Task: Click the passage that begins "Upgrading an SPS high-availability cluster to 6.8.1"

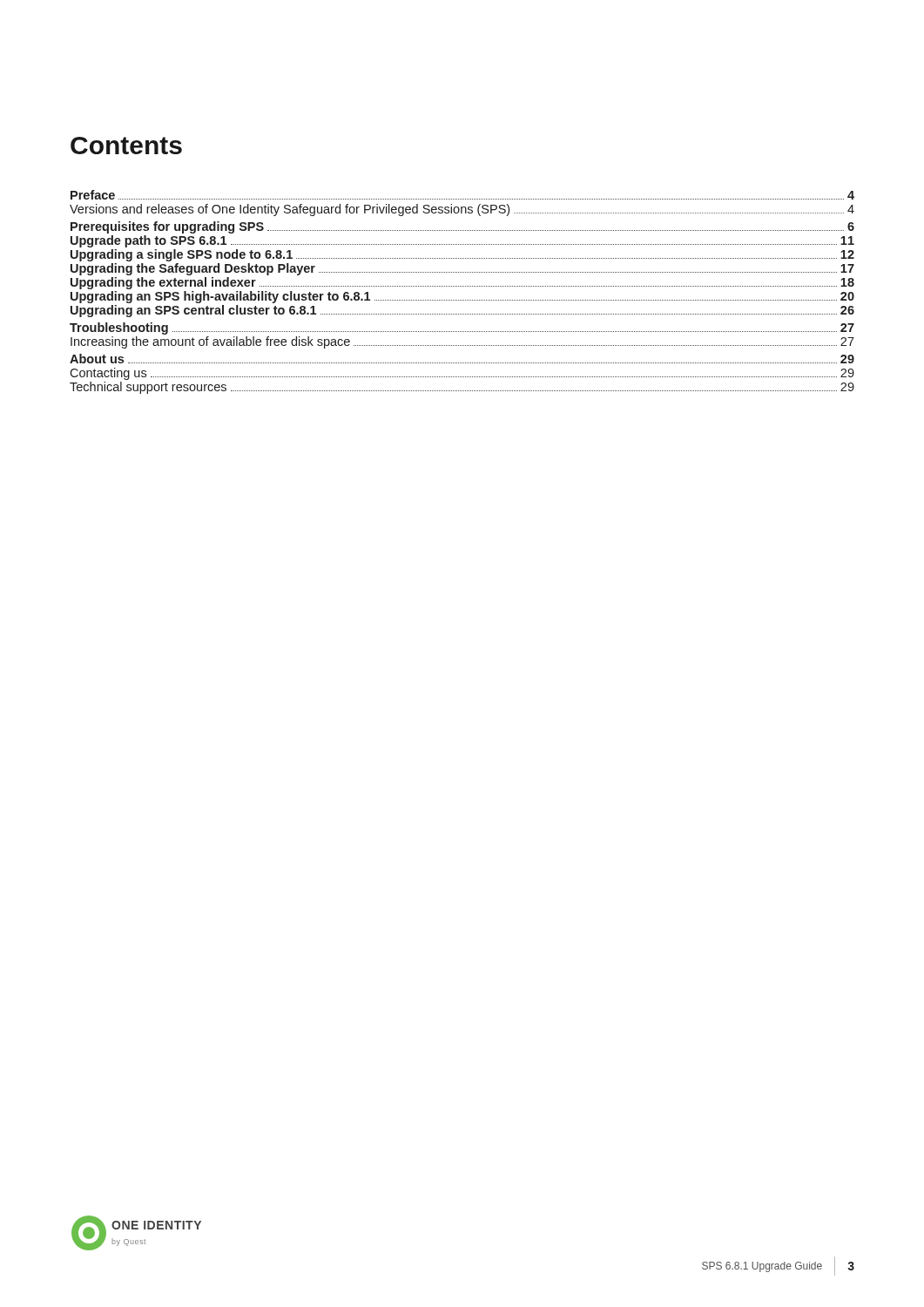Action: [x=462, y=296]
